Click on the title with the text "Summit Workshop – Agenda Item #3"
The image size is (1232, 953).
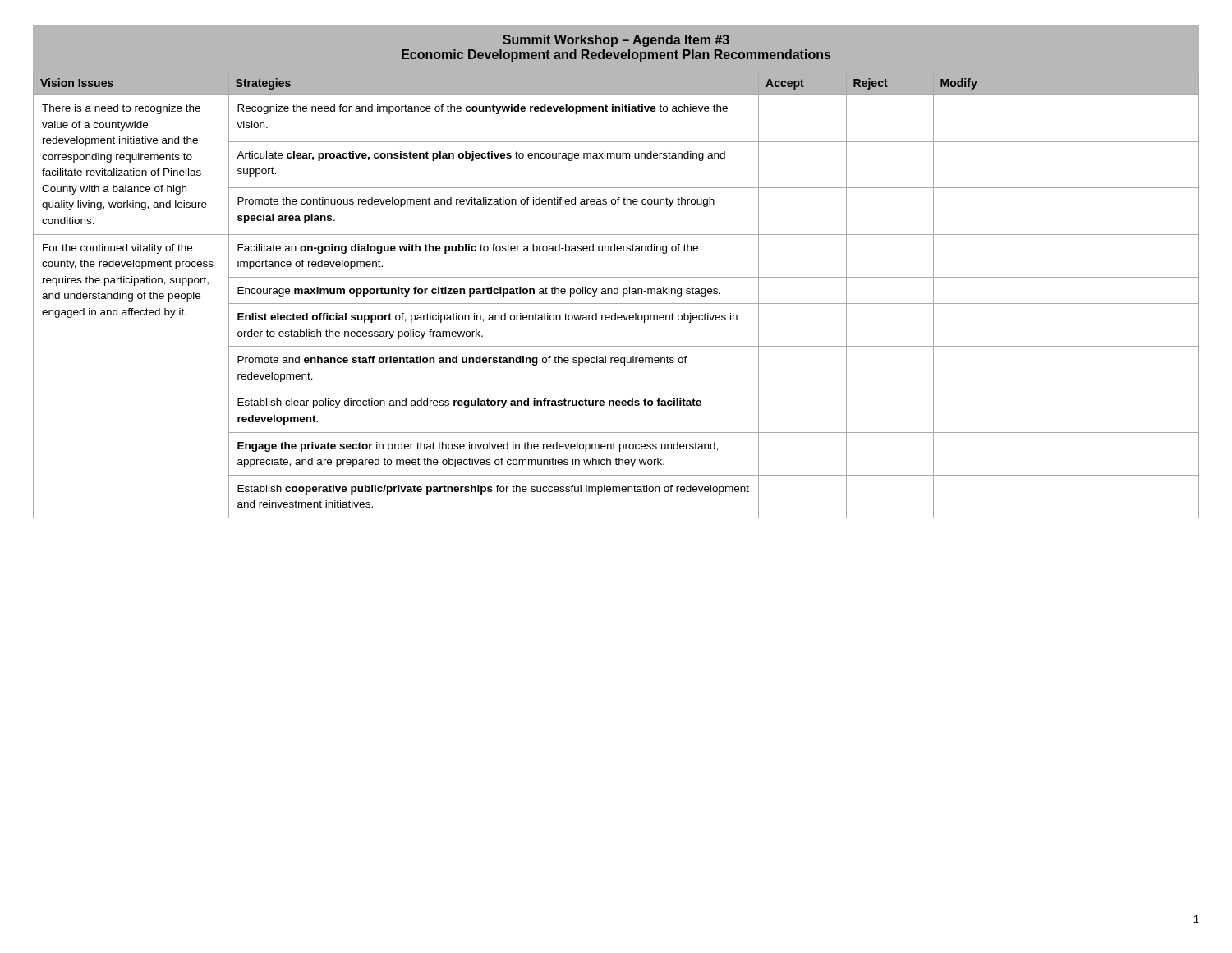616,48
